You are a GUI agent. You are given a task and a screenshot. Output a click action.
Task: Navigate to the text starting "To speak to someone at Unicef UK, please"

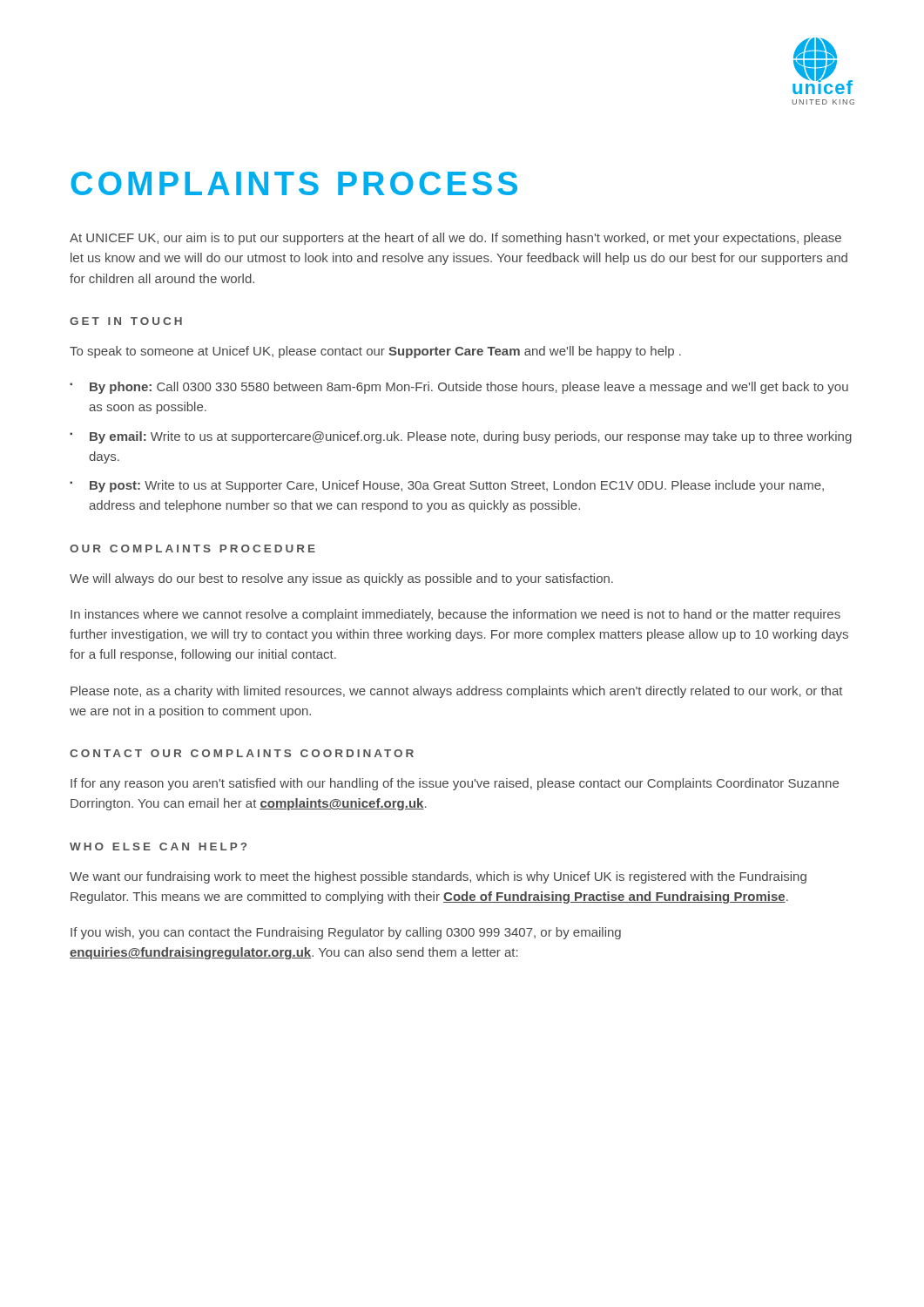tap(462, 351)
